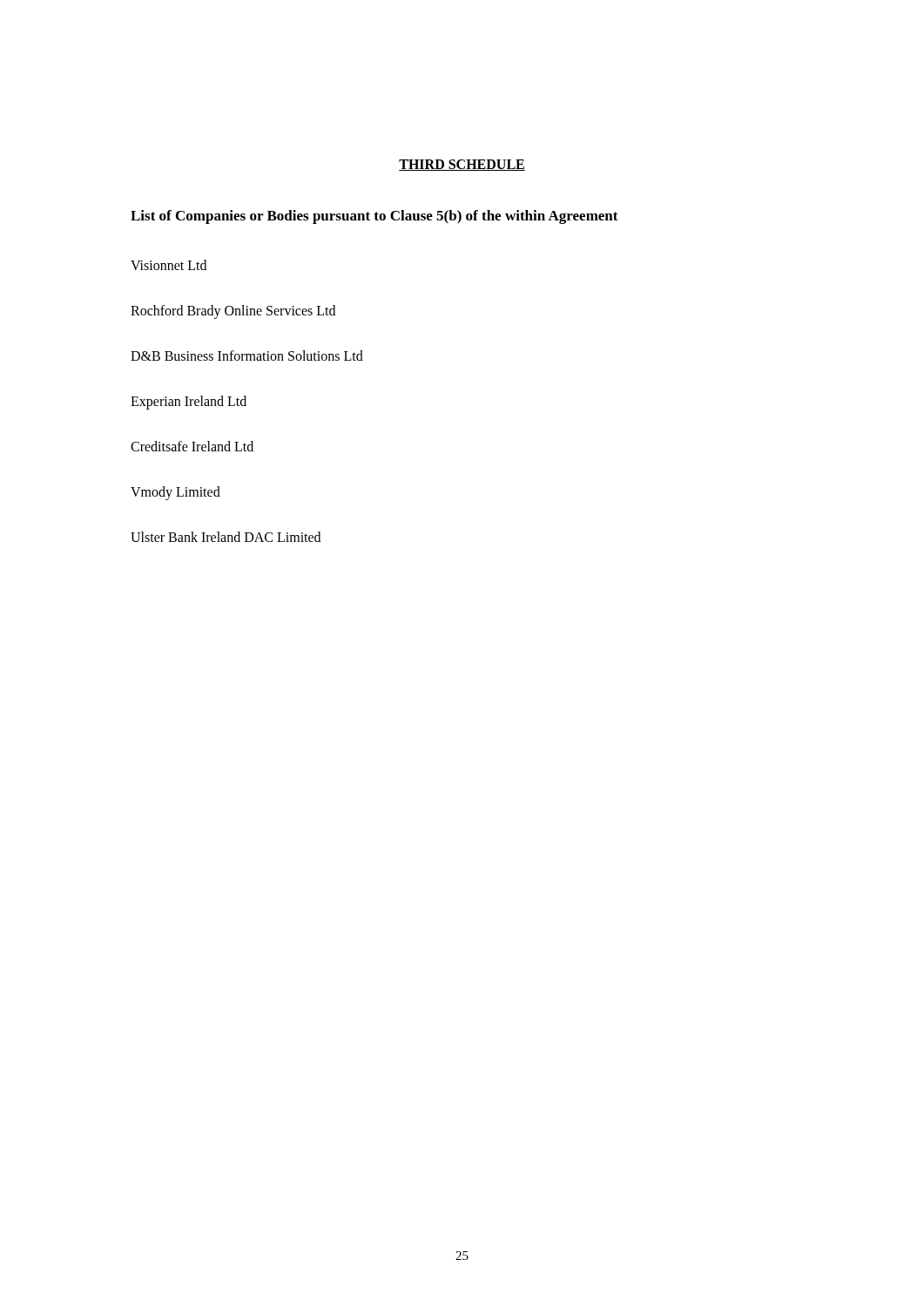
Task: Find "Ulster Bank Ireland DAC Limited" on this page
Action: pos(226,537)
